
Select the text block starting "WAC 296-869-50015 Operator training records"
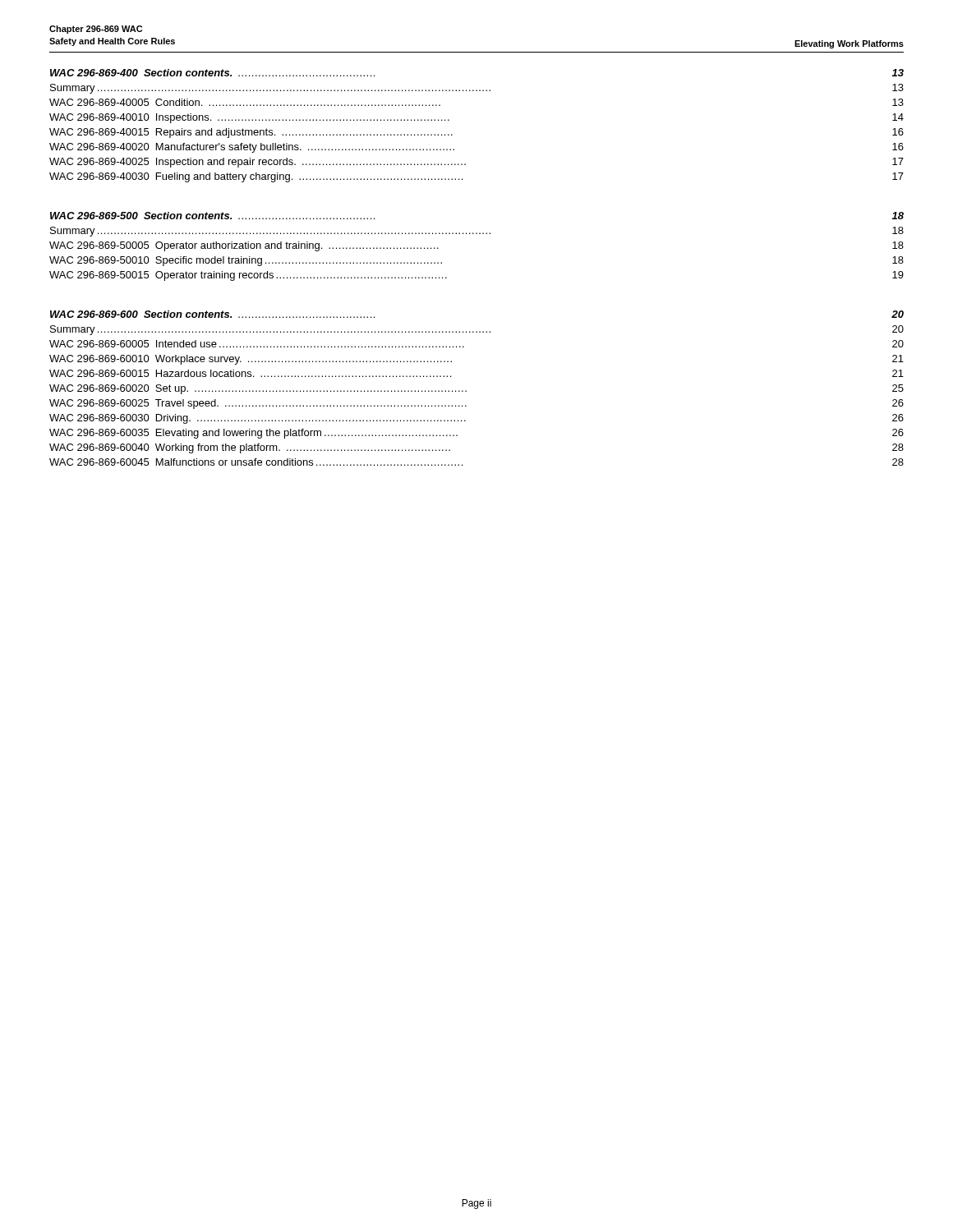(158, 277)
